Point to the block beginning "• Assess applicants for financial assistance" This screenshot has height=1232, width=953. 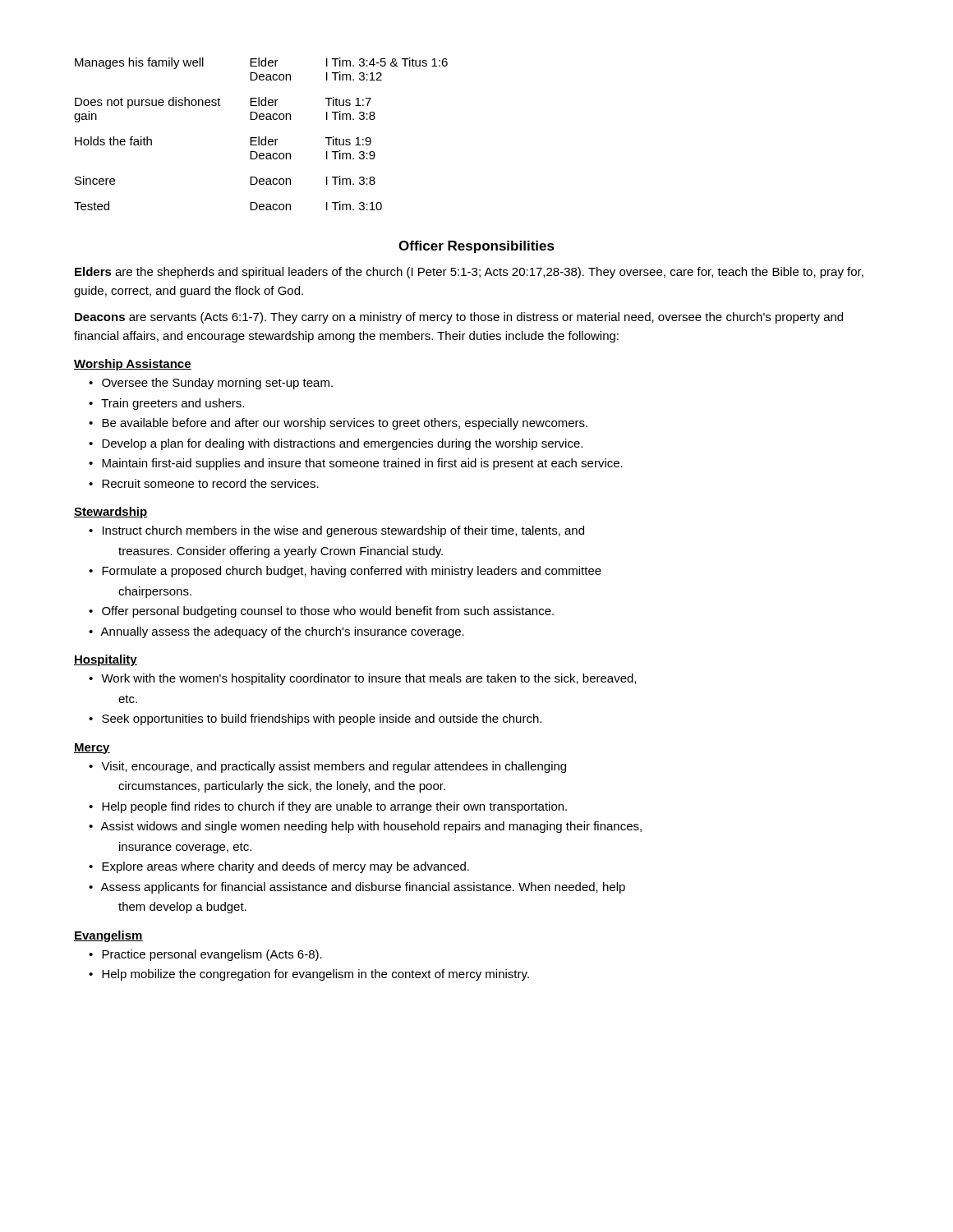coord(357,886)
